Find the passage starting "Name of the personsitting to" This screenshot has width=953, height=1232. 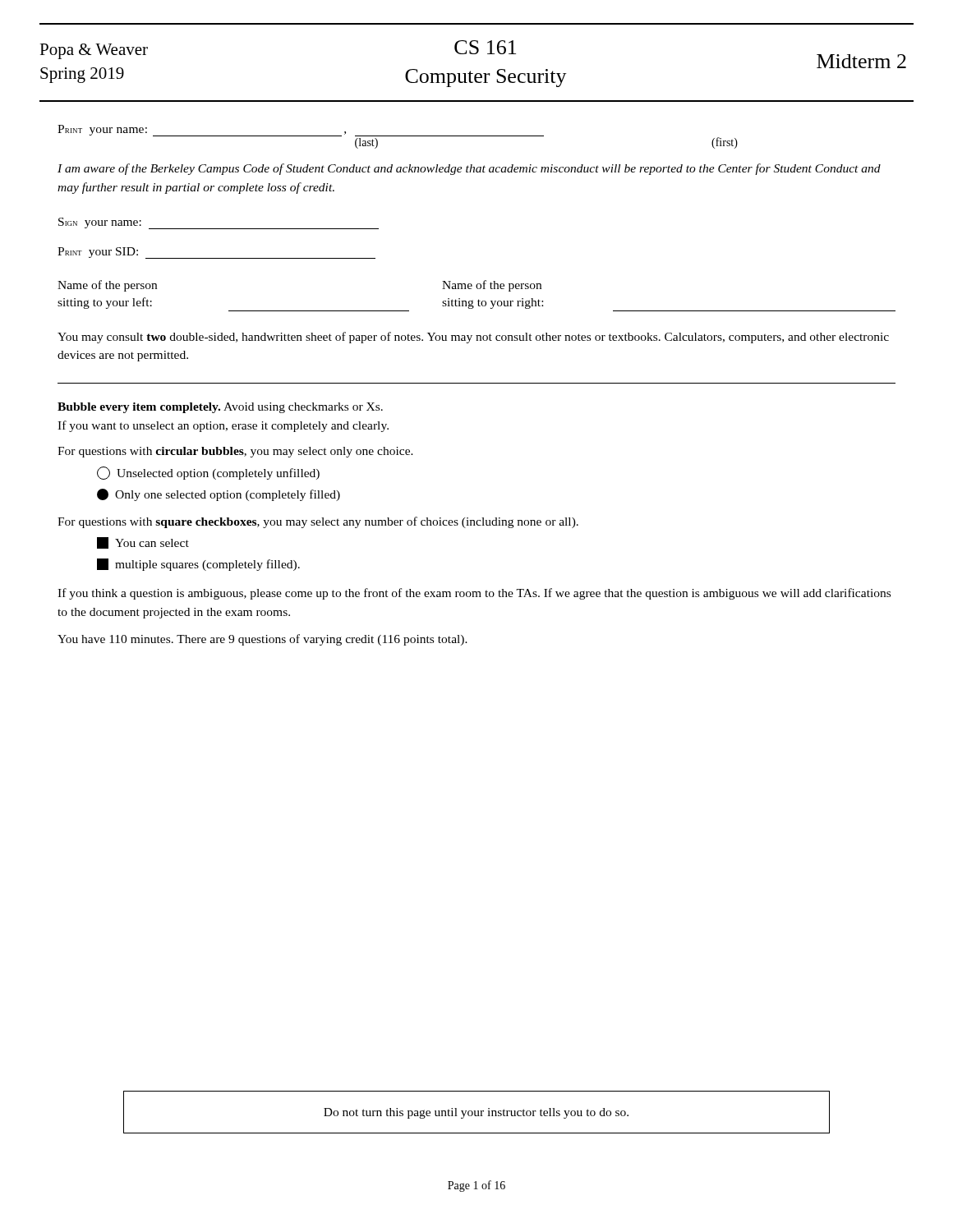tap(476, 294)
